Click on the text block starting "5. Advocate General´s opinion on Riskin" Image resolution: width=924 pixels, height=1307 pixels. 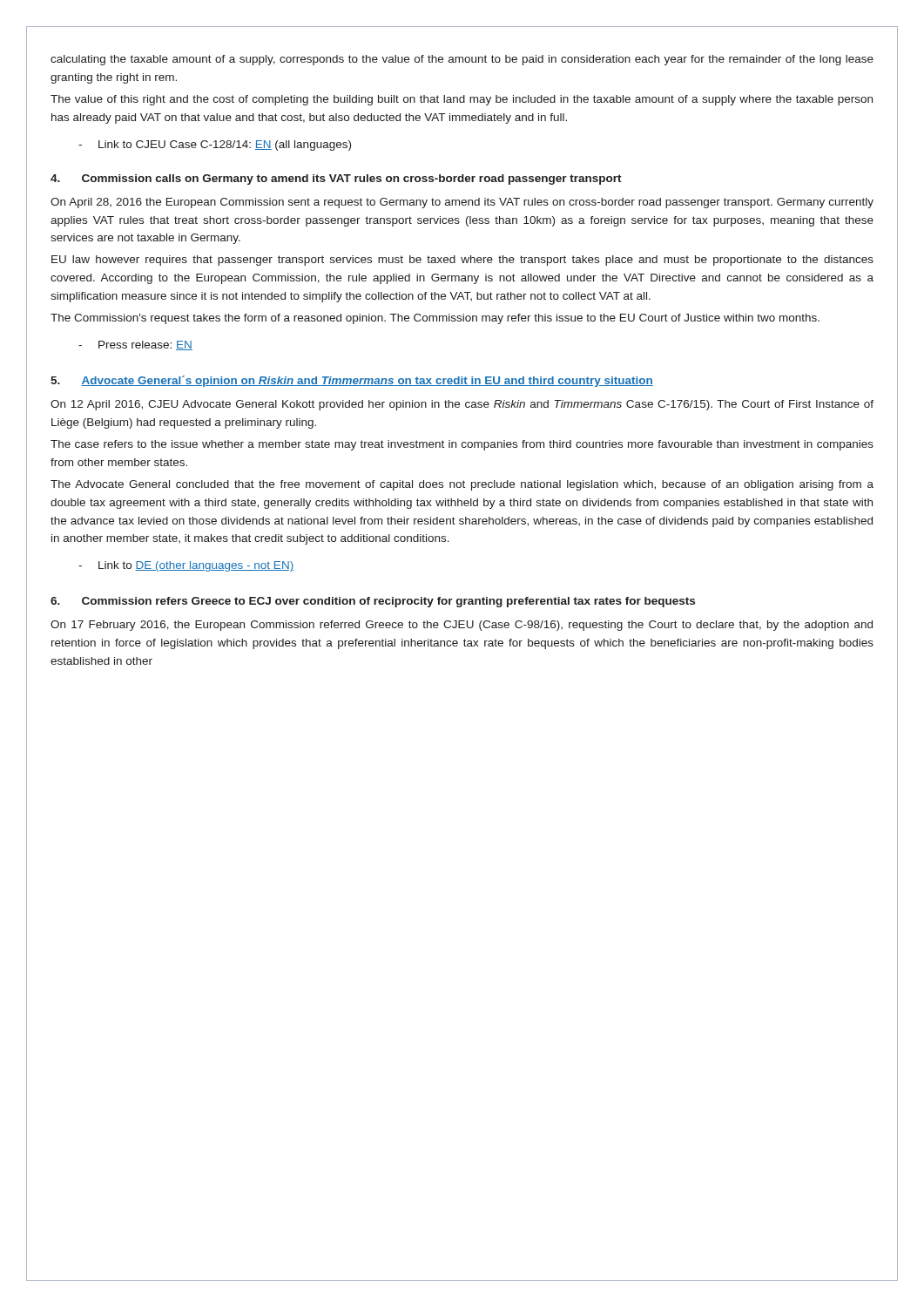(x=352, y=380)
